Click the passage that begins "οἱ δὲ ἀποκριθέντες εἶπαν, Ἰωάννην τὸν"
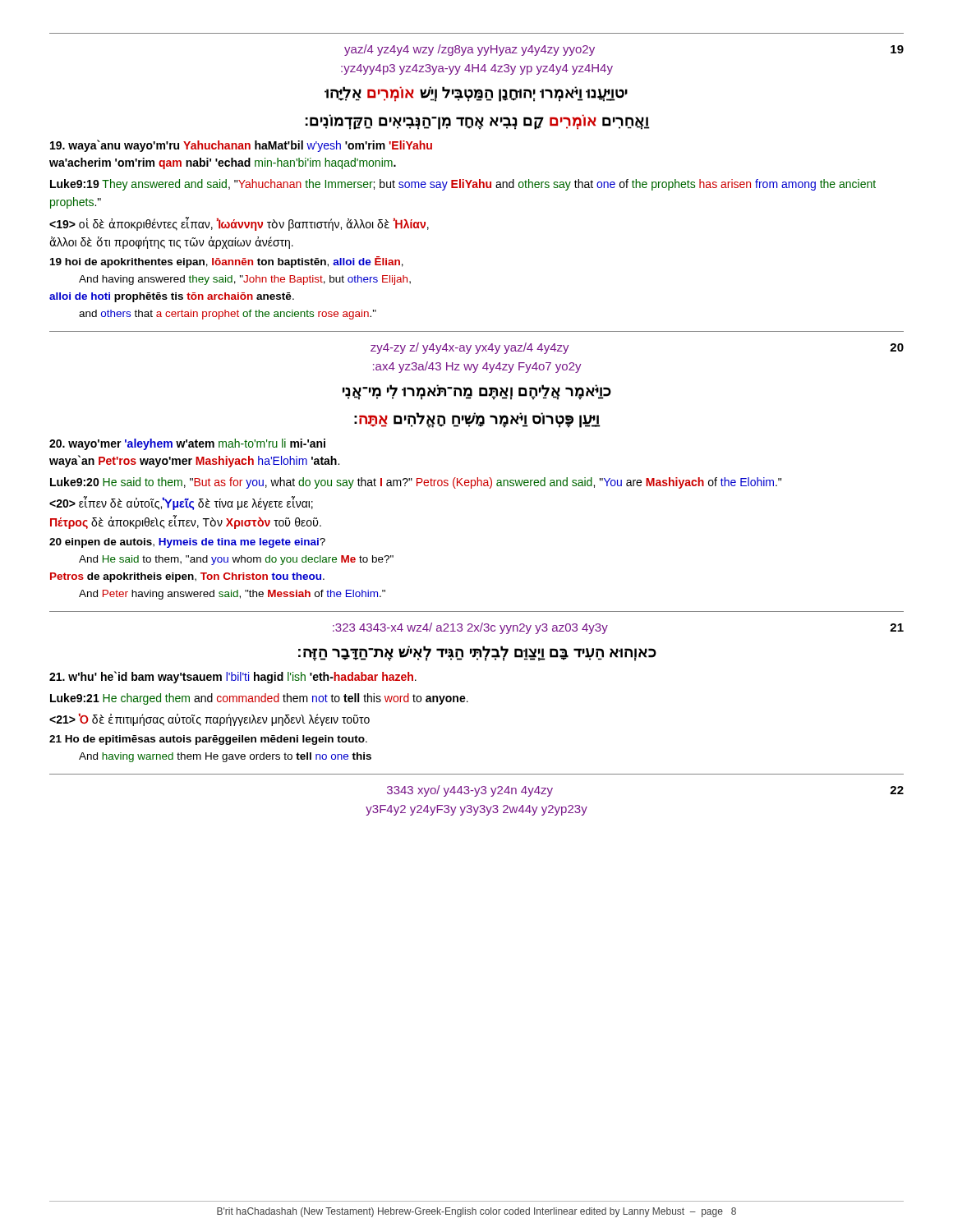 [x=239, y=233]
